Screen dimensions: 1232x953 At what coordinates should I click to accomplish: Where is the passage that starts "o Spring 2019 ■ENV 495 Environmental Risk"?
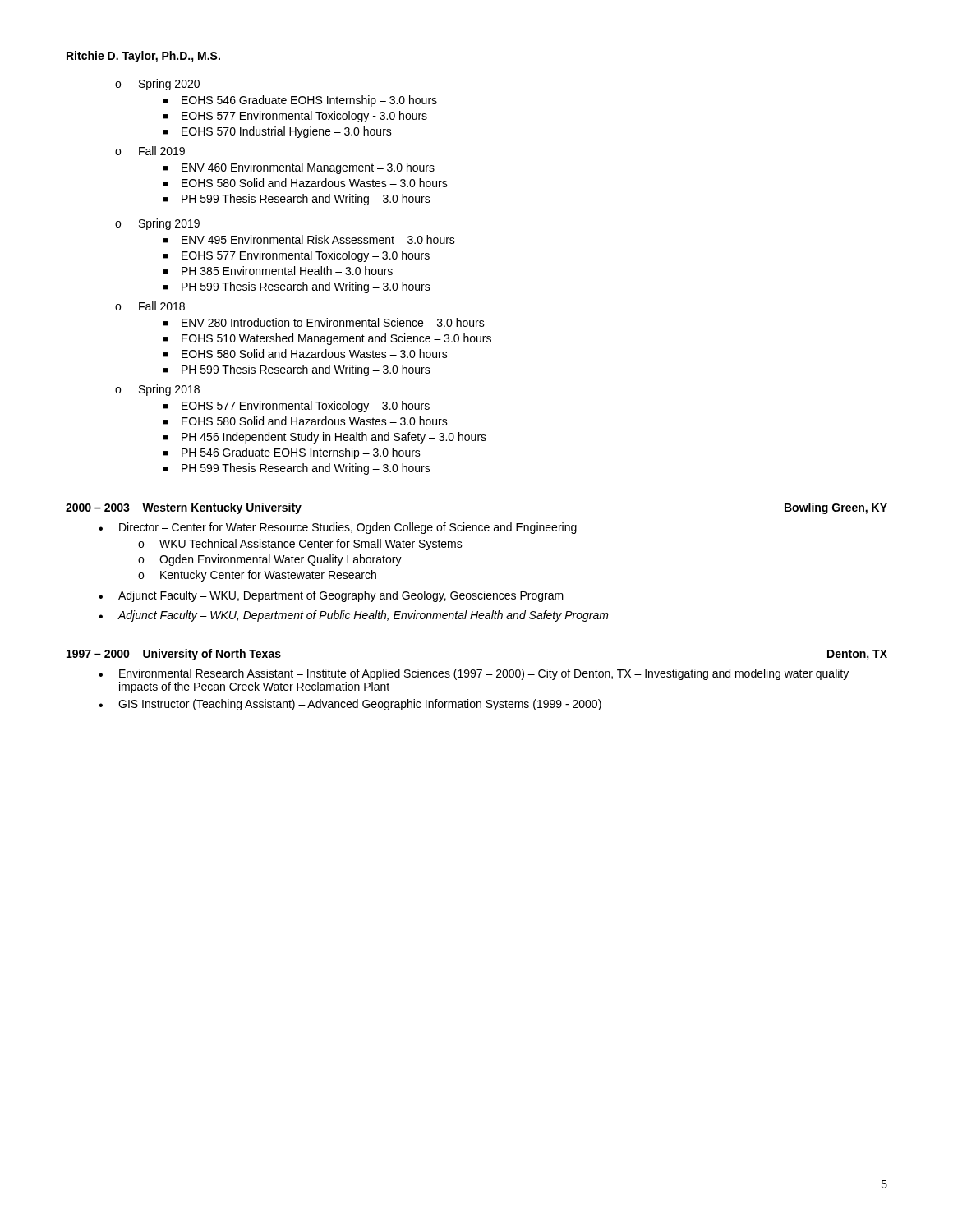pos(285,257)
